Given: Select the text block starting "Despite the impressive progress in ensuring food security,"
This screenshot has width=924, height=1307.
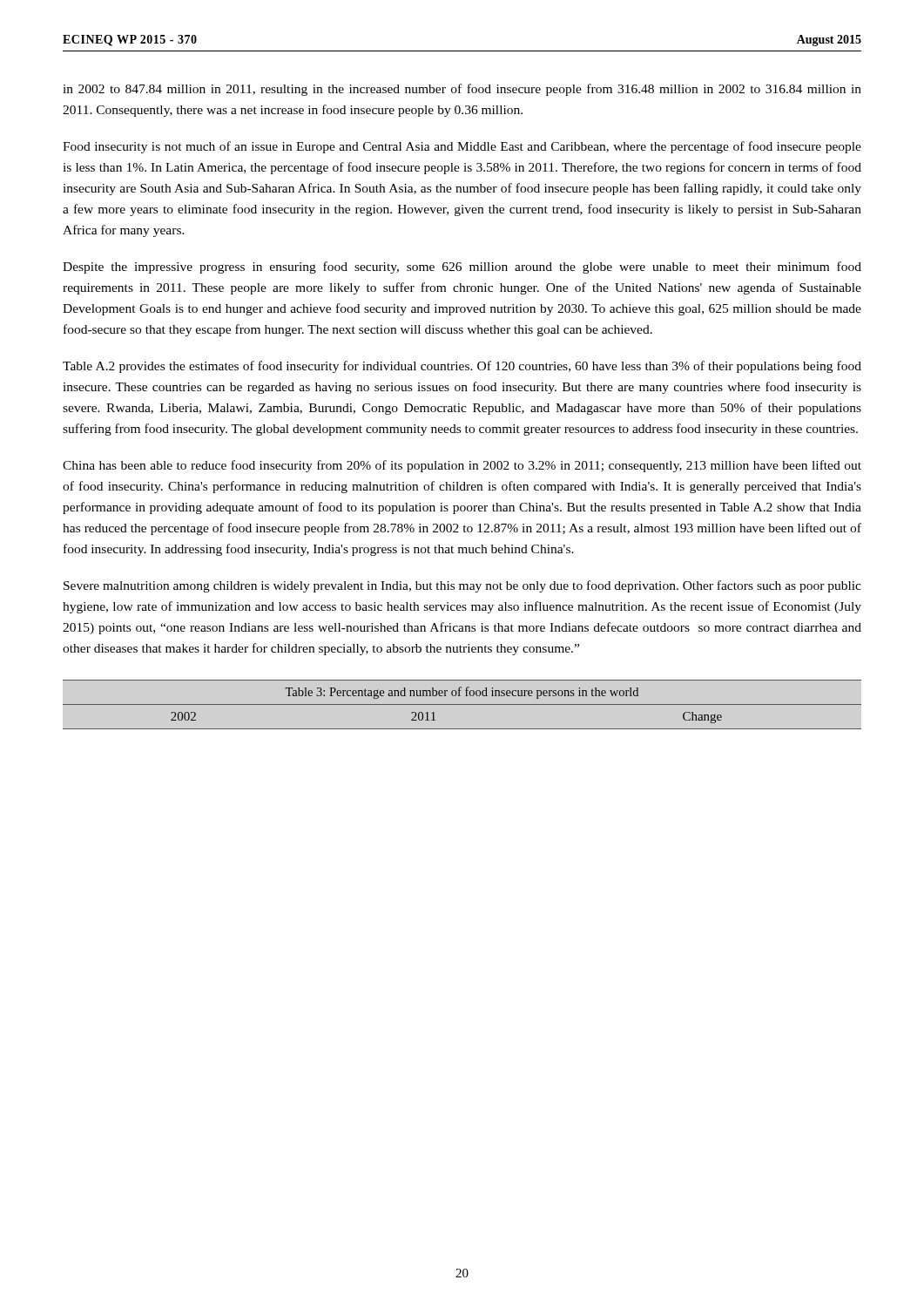Looking at the screenshot, I should click(462, 298).
